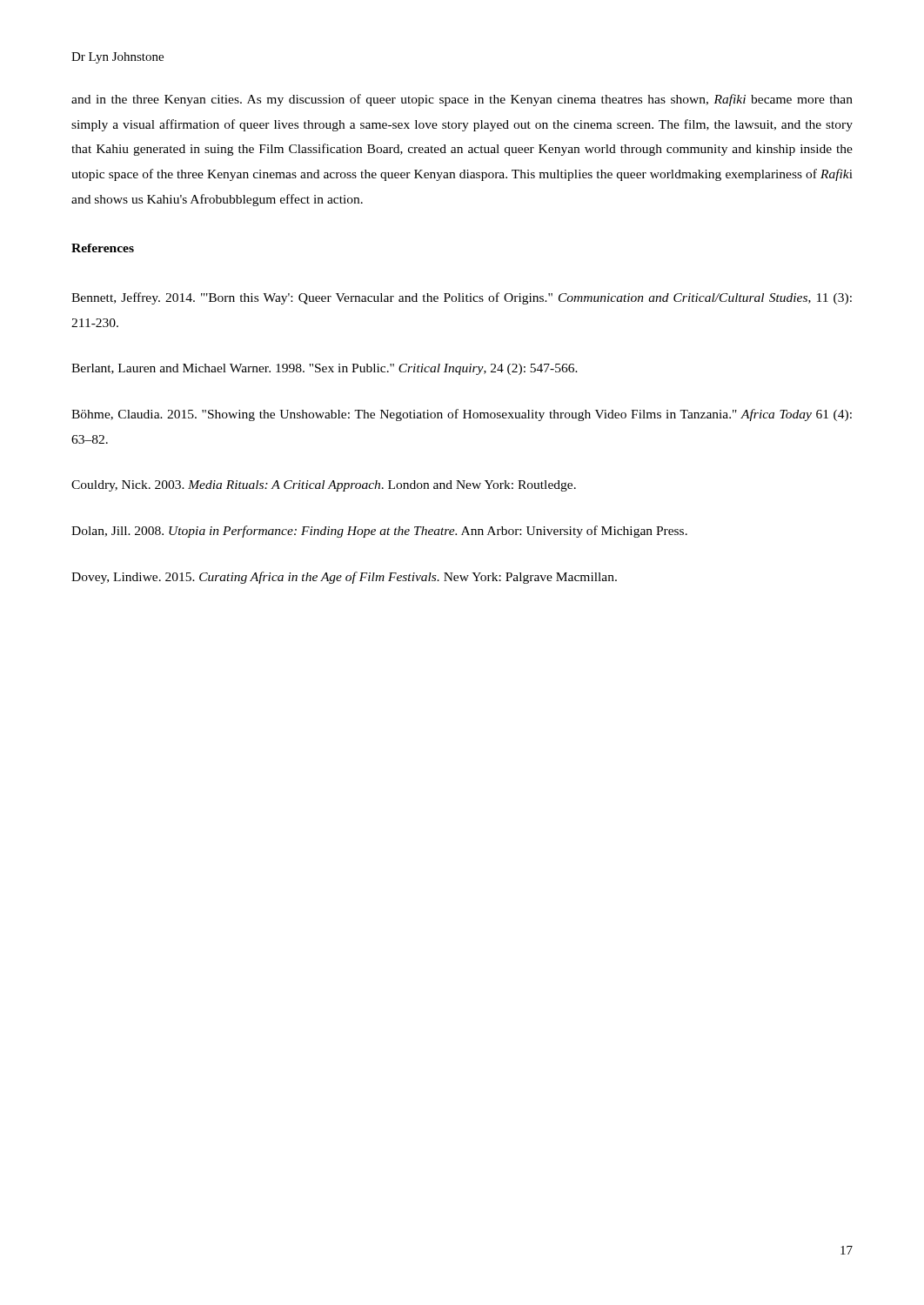Image resolution: width=924 pixels, height=1305 pixels.
Task: Find the passage starting "Dovey, Lindiwe. 2015. Curating Africa in the Age"
Action: pos(344,576)
